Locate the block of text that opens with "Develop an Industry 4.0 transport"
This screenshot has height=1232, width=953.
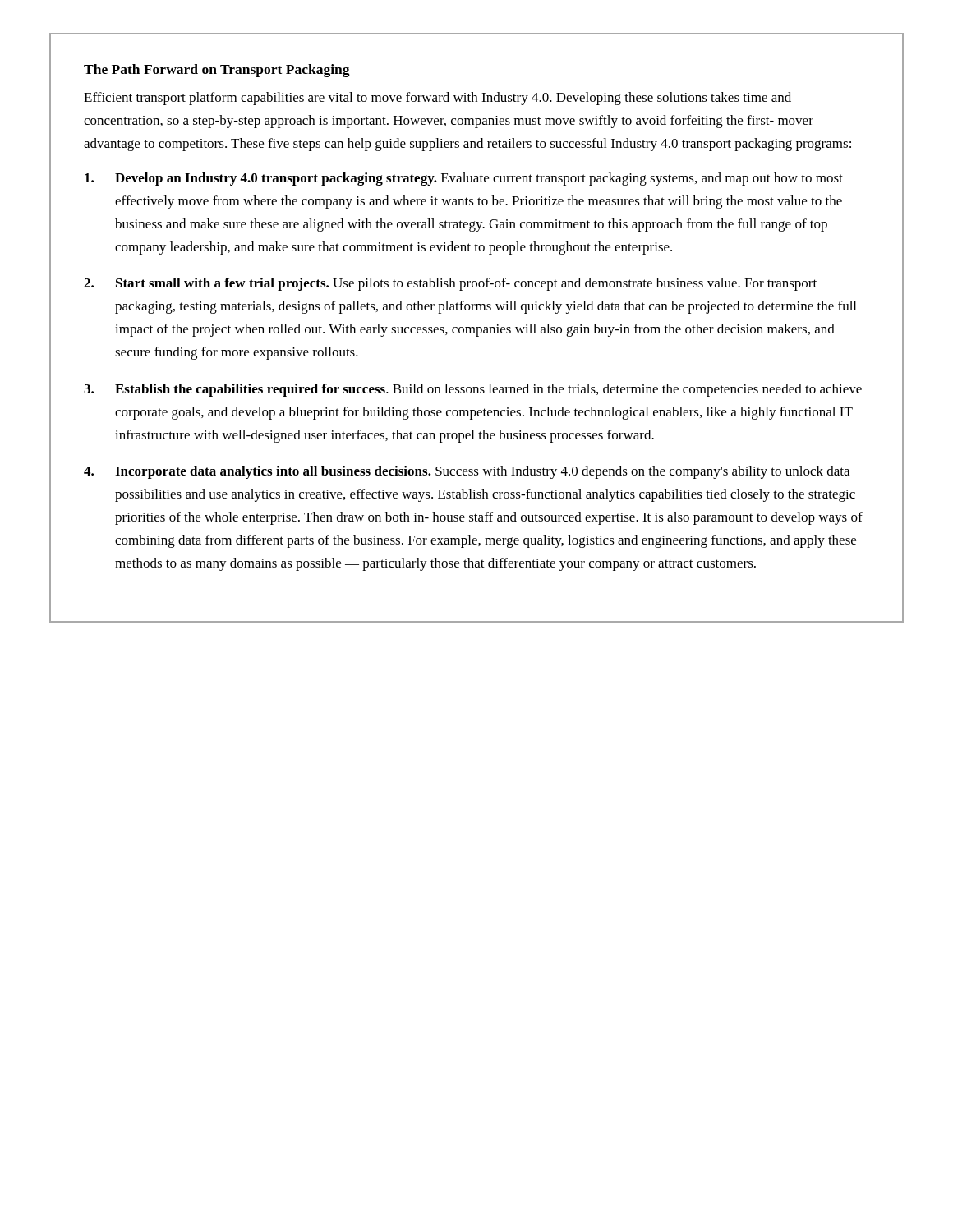point(474,213)
